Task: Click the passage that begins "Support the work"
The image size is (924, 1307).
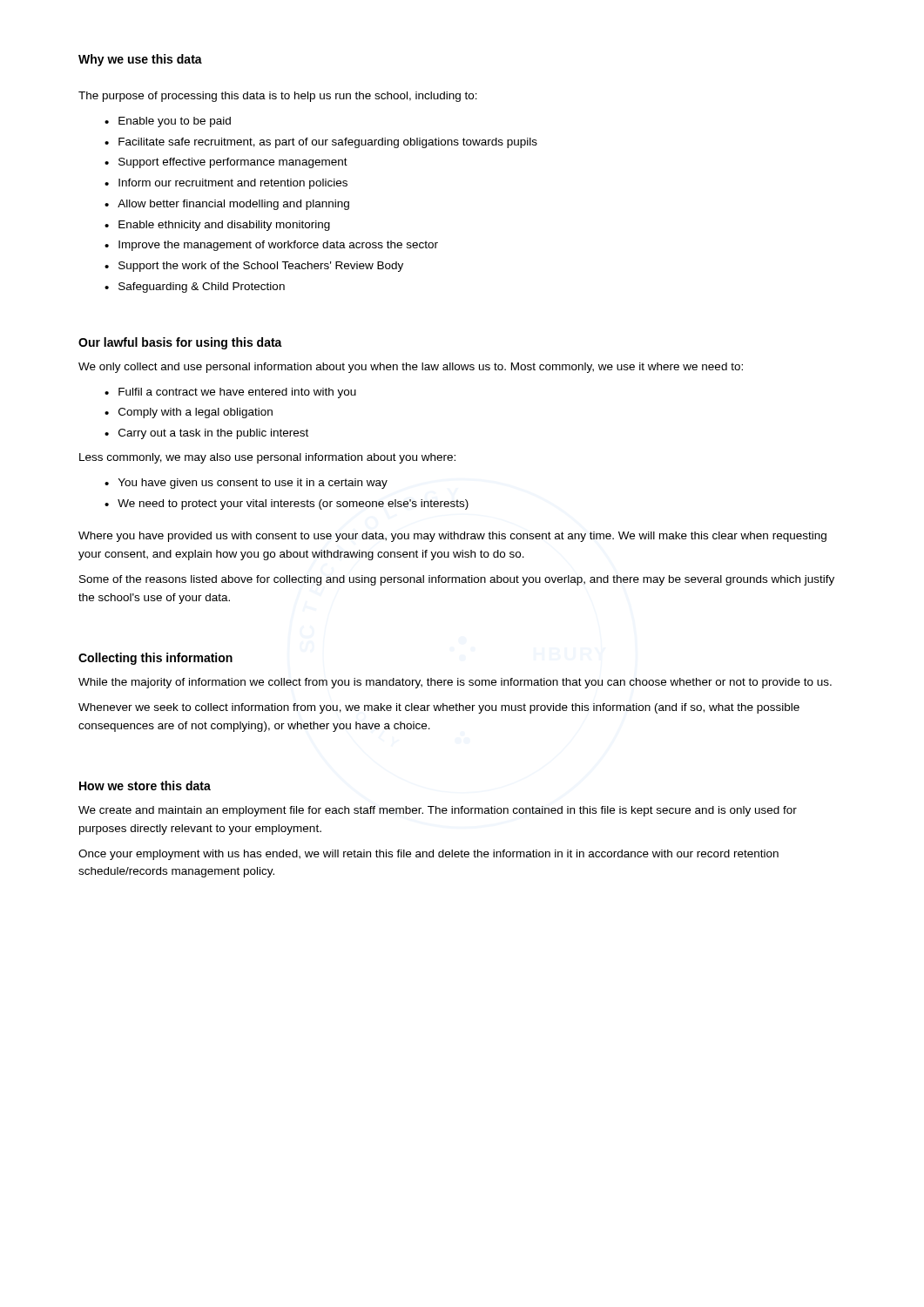Action: pyautogui.click(x=261, y=265)
